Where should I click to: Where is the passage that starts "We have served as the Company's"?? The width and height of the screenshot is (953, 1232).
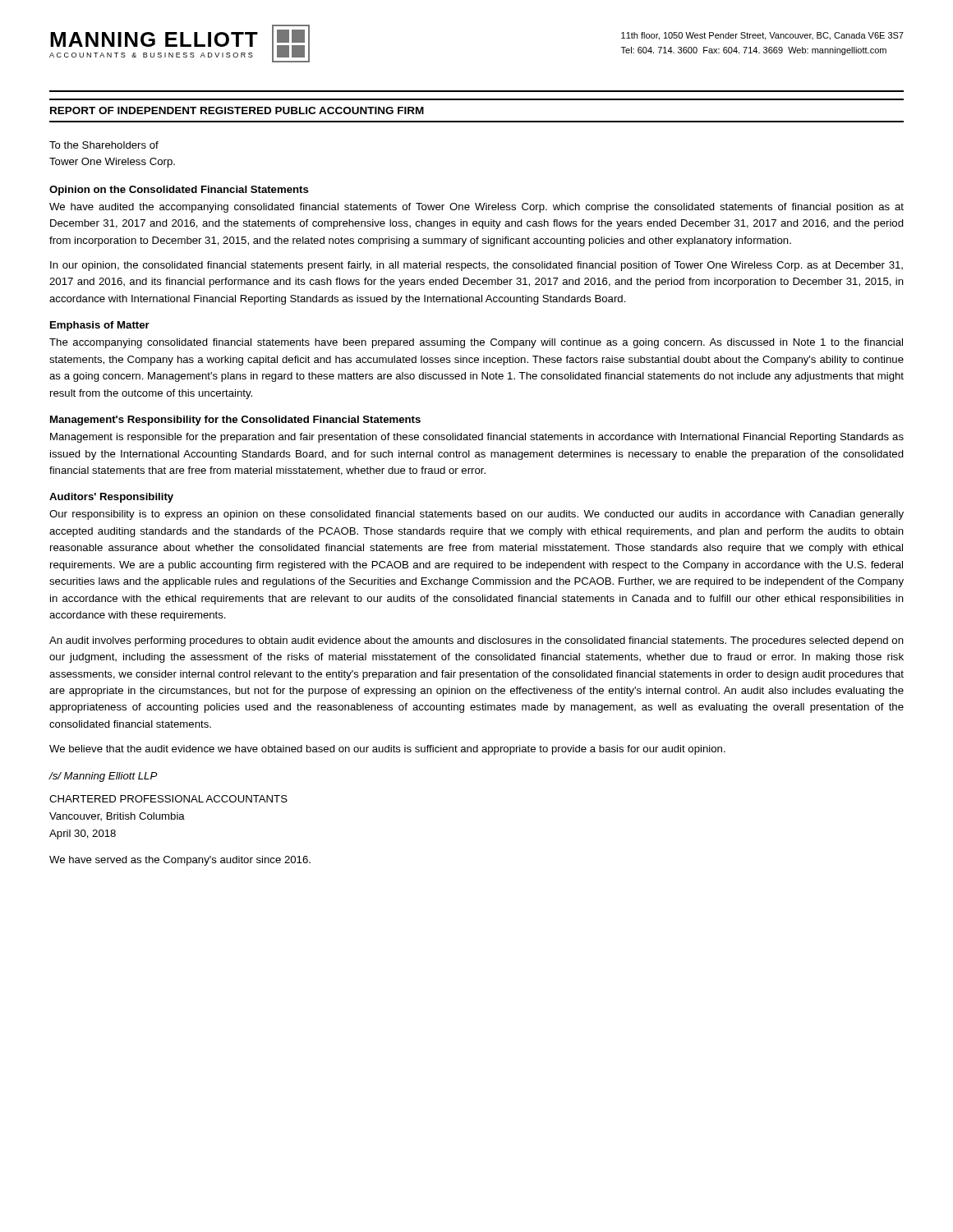pyautogui.click(x=180, y=860)
